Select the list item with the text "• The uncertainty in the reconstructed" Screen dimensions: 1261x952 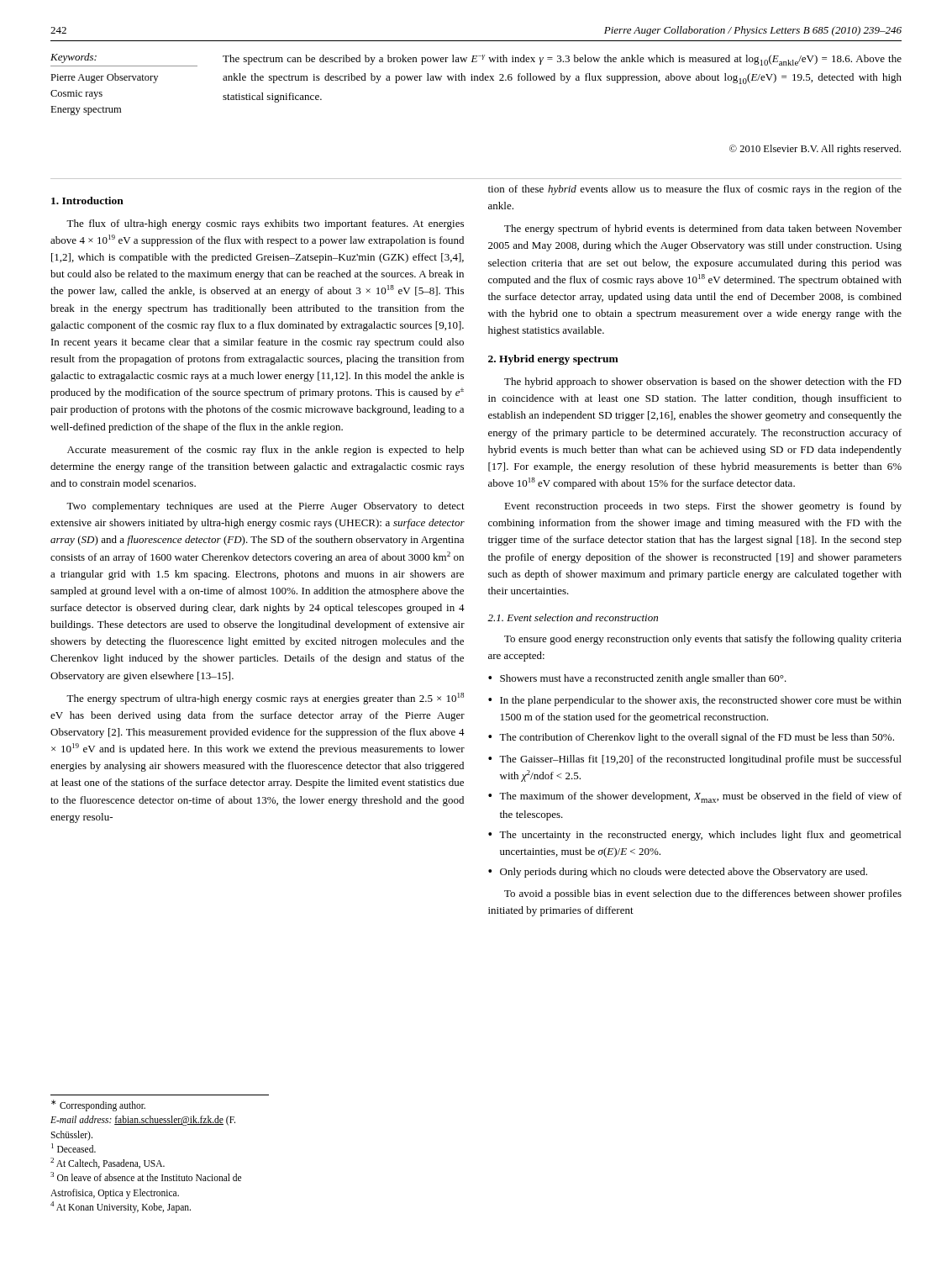(x=695, y=843)
